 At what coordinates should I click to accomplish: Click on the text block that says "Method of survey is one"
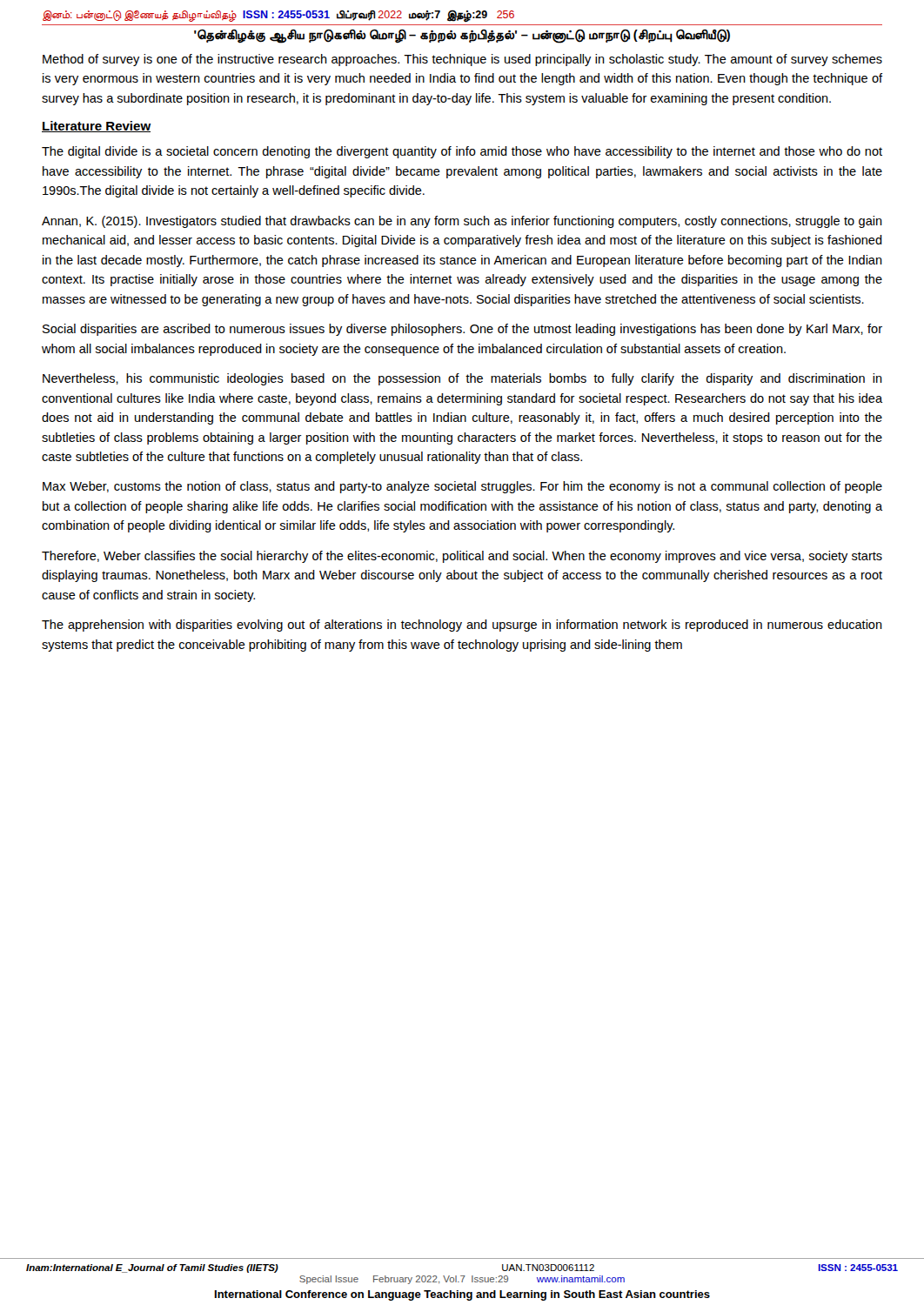(462, 79)
